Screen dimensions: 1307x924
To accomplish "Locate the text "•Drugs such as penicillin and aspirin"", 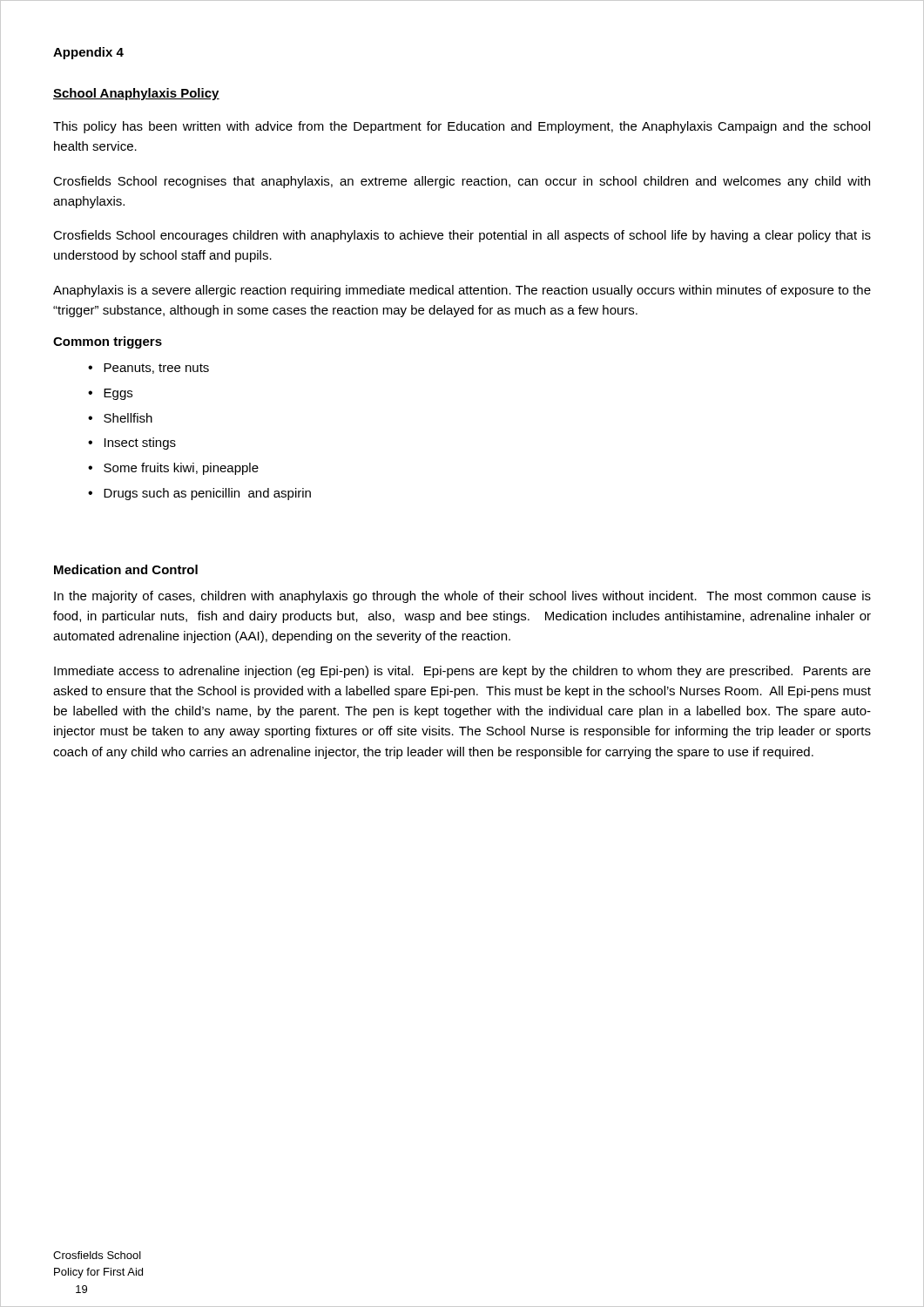I will coord(200,494).
